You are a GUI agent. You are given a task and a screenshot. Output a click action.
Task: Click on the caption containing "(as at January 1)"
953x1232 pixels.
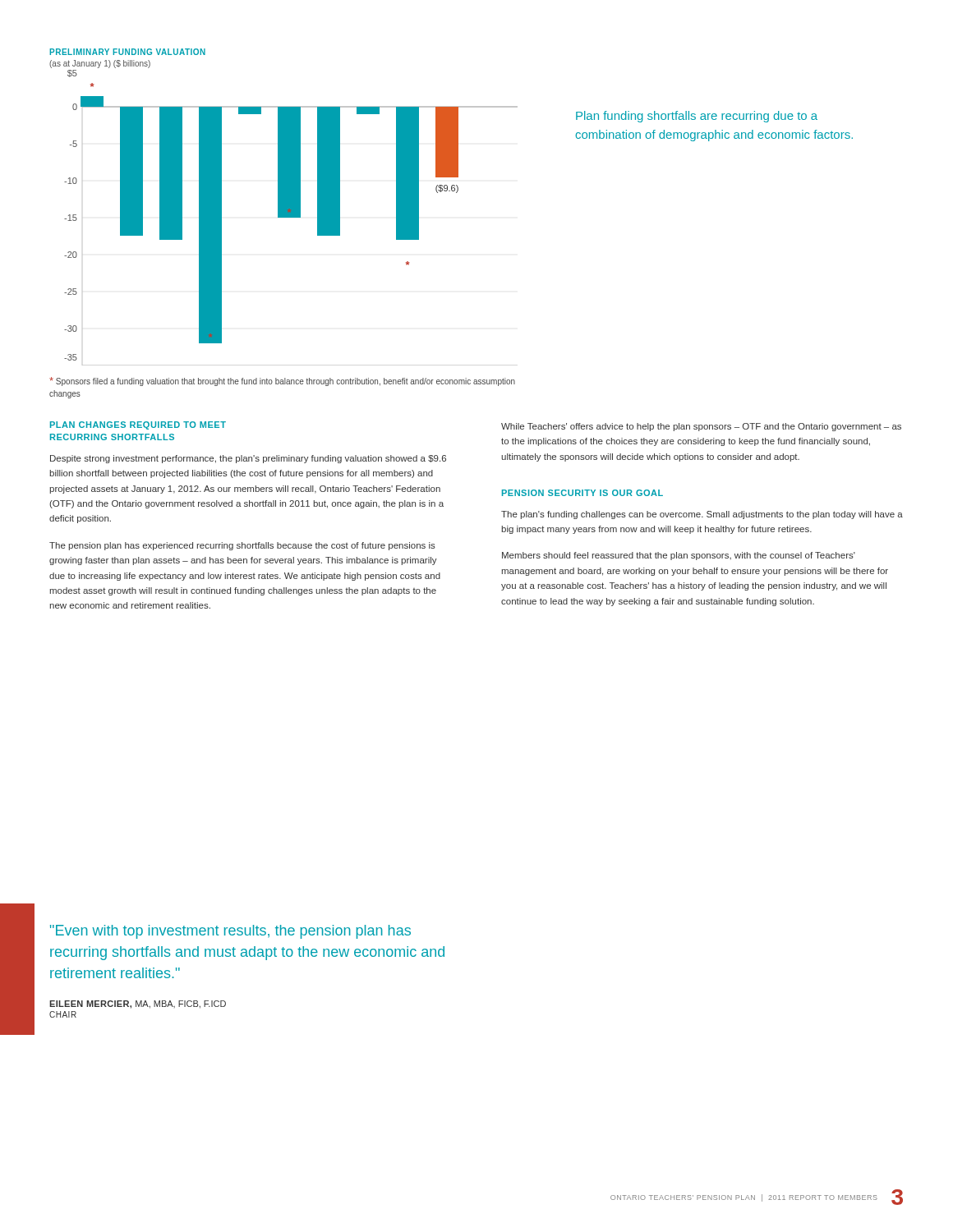tap(100, 64)
